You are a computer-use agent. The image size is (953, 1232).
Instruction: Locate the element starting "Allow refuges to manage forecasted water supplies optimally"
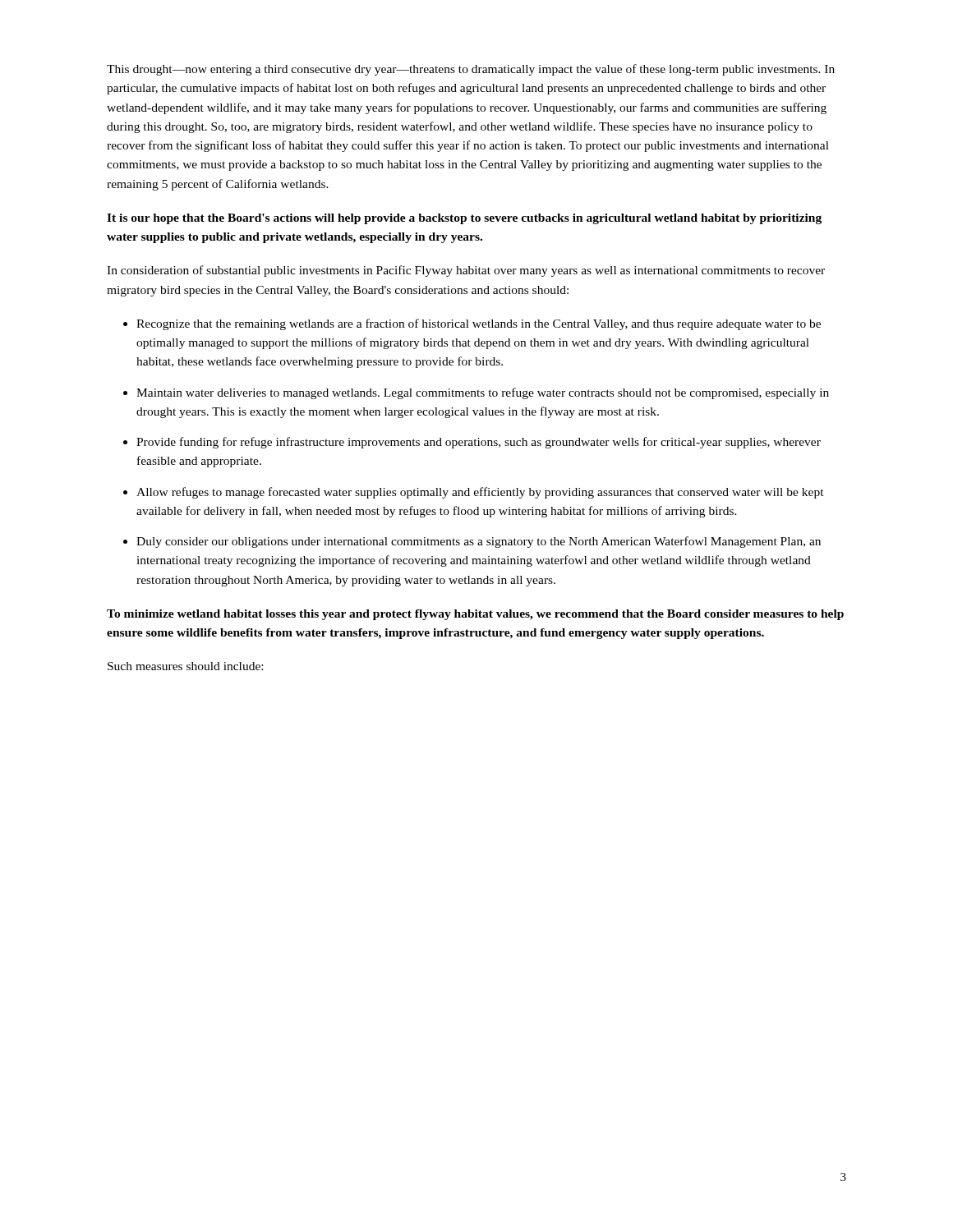tap(480, 501)
